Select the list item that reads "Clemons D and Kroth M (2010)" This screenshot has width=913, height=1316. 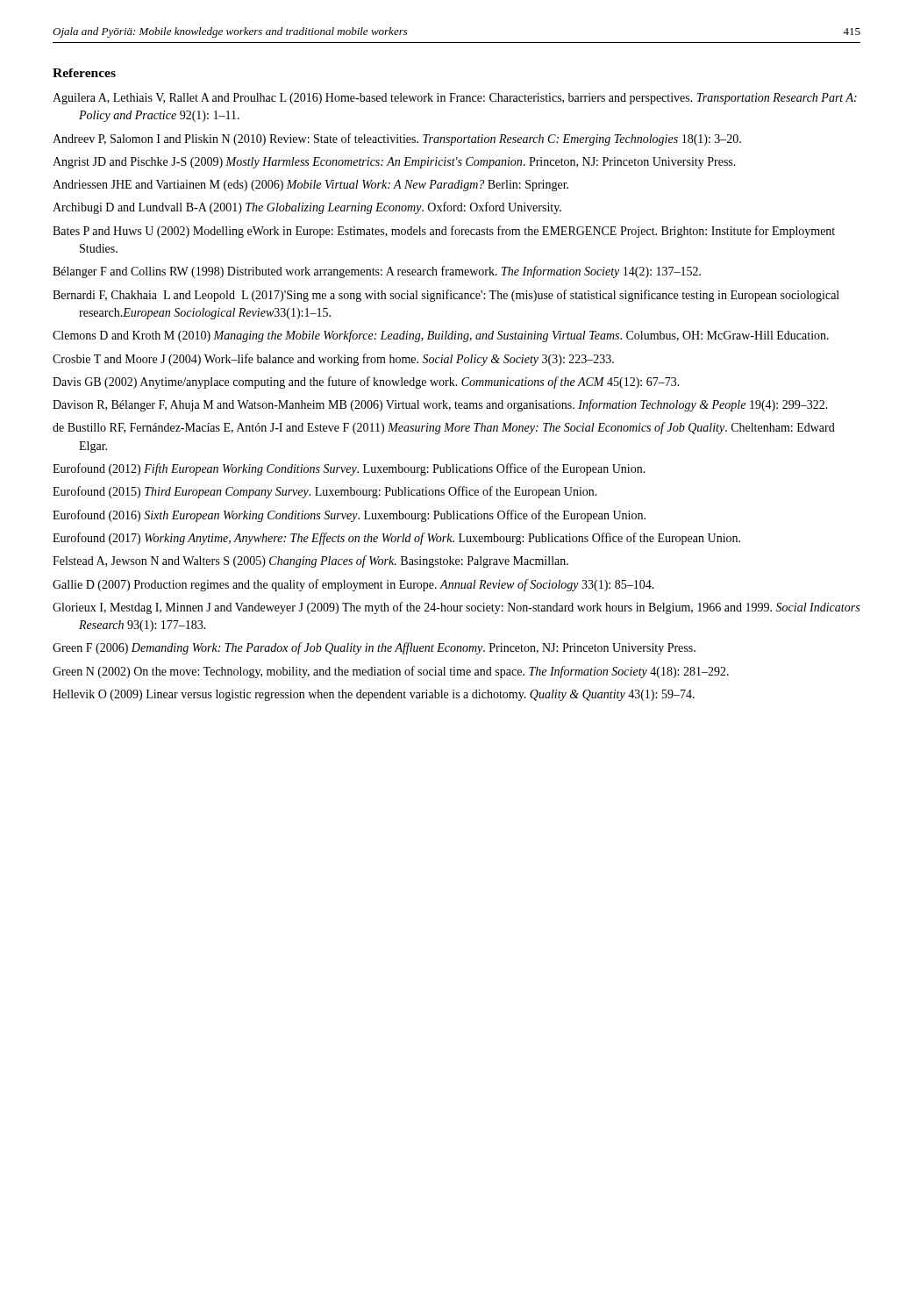(x=441, y=336)
